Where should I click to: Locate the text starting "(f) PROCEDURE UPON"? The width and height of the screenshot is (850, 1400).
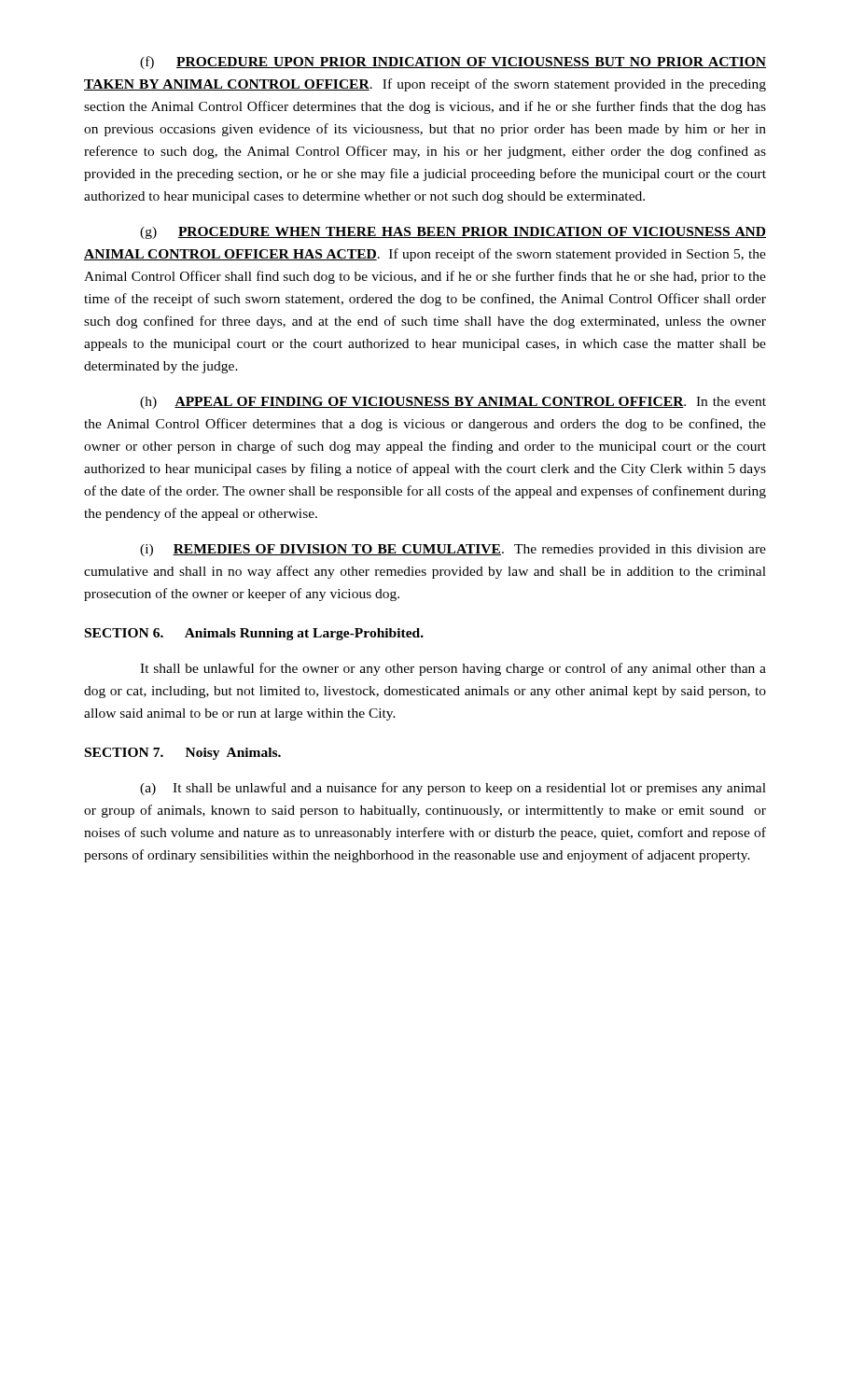coord(425,128)
